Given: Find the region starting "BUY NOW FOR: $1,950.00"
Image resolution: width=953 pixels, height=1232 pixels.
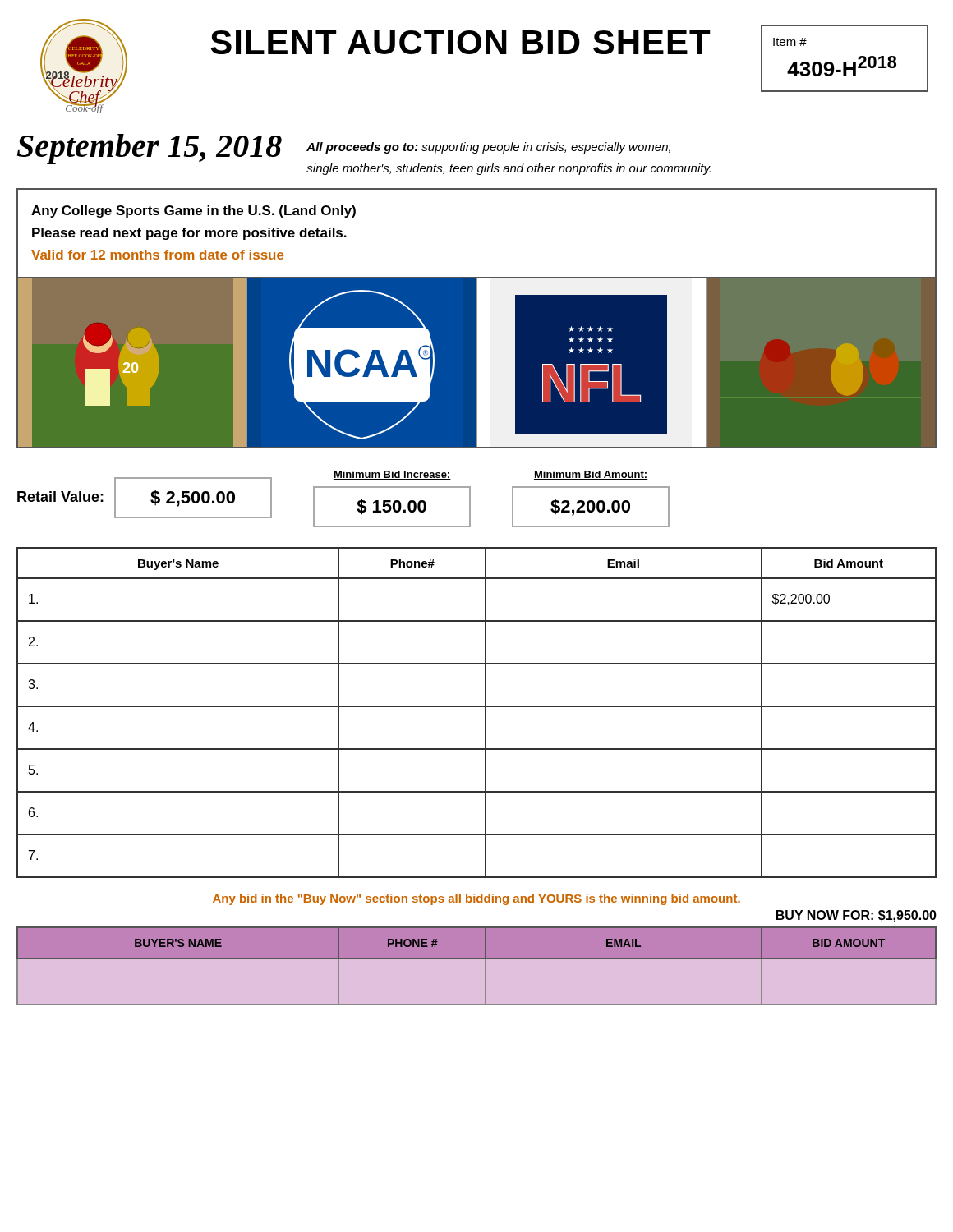Looking at the screenshot, I should 856,915.
